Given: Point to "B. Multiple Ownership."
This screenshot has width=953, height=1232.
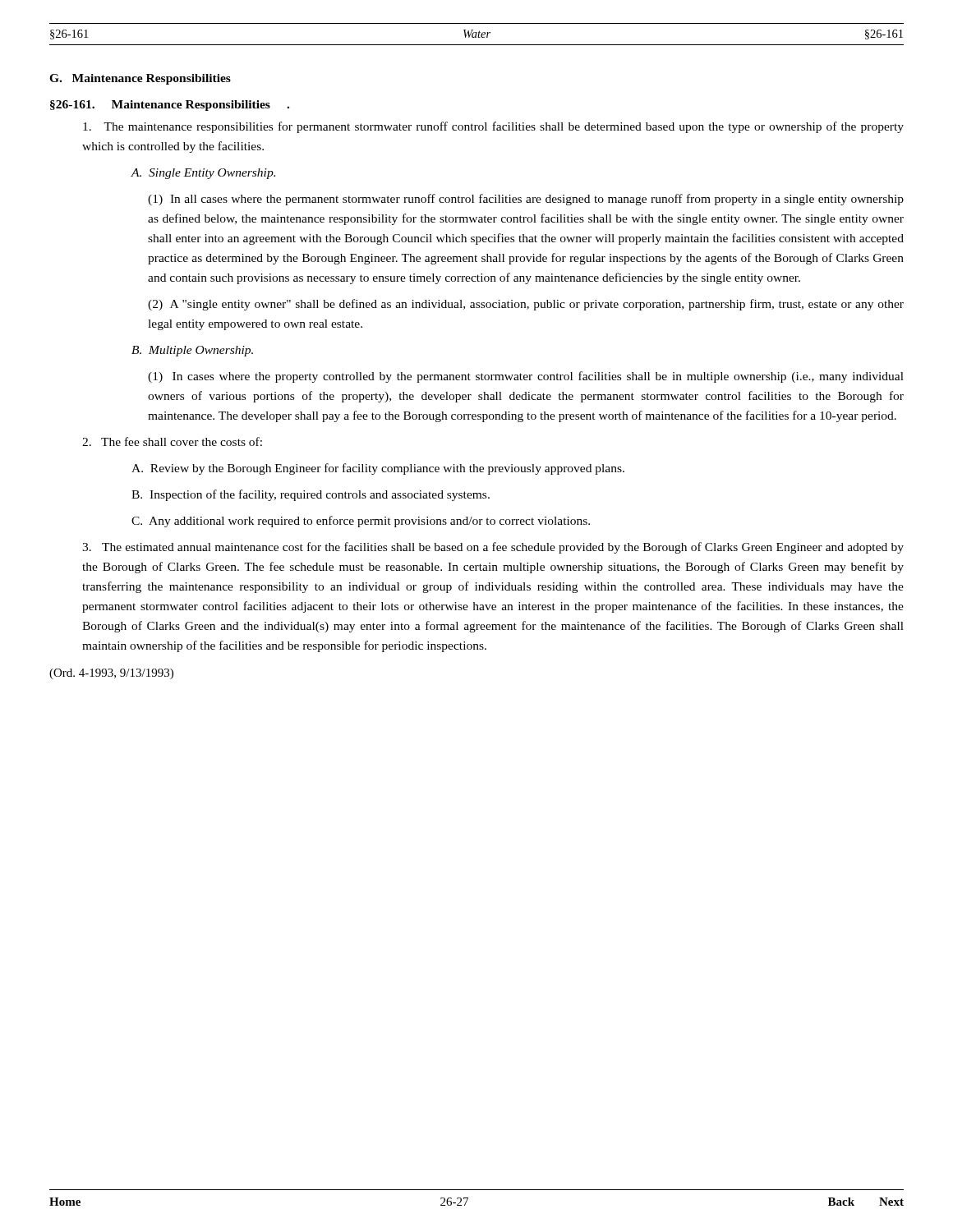Looking at the screenshot, I should [x=193, y=350].
